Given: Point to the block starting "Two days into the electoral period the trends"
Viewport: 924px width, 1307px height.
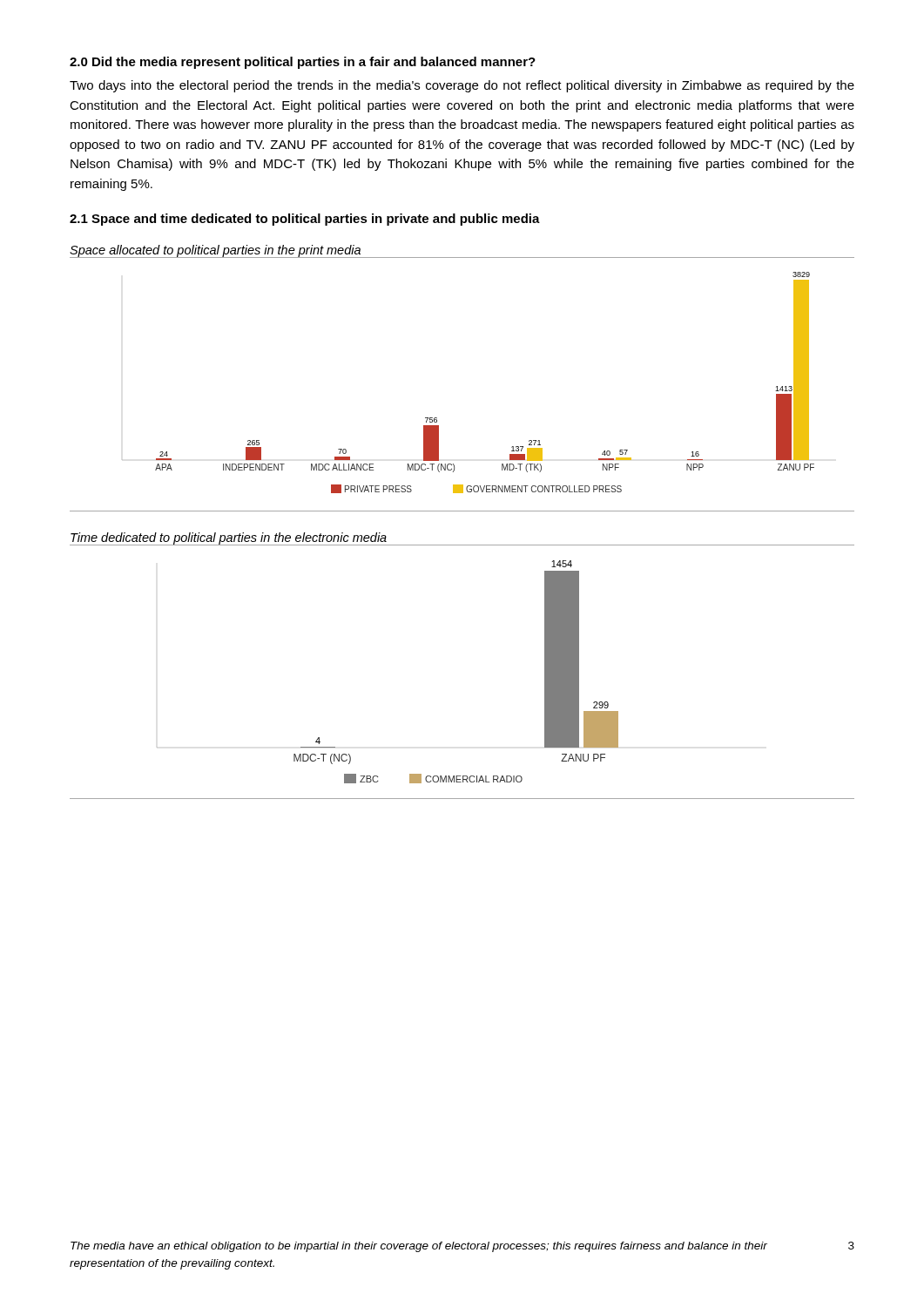Looking at the screenshot, I should pos(462,134).
